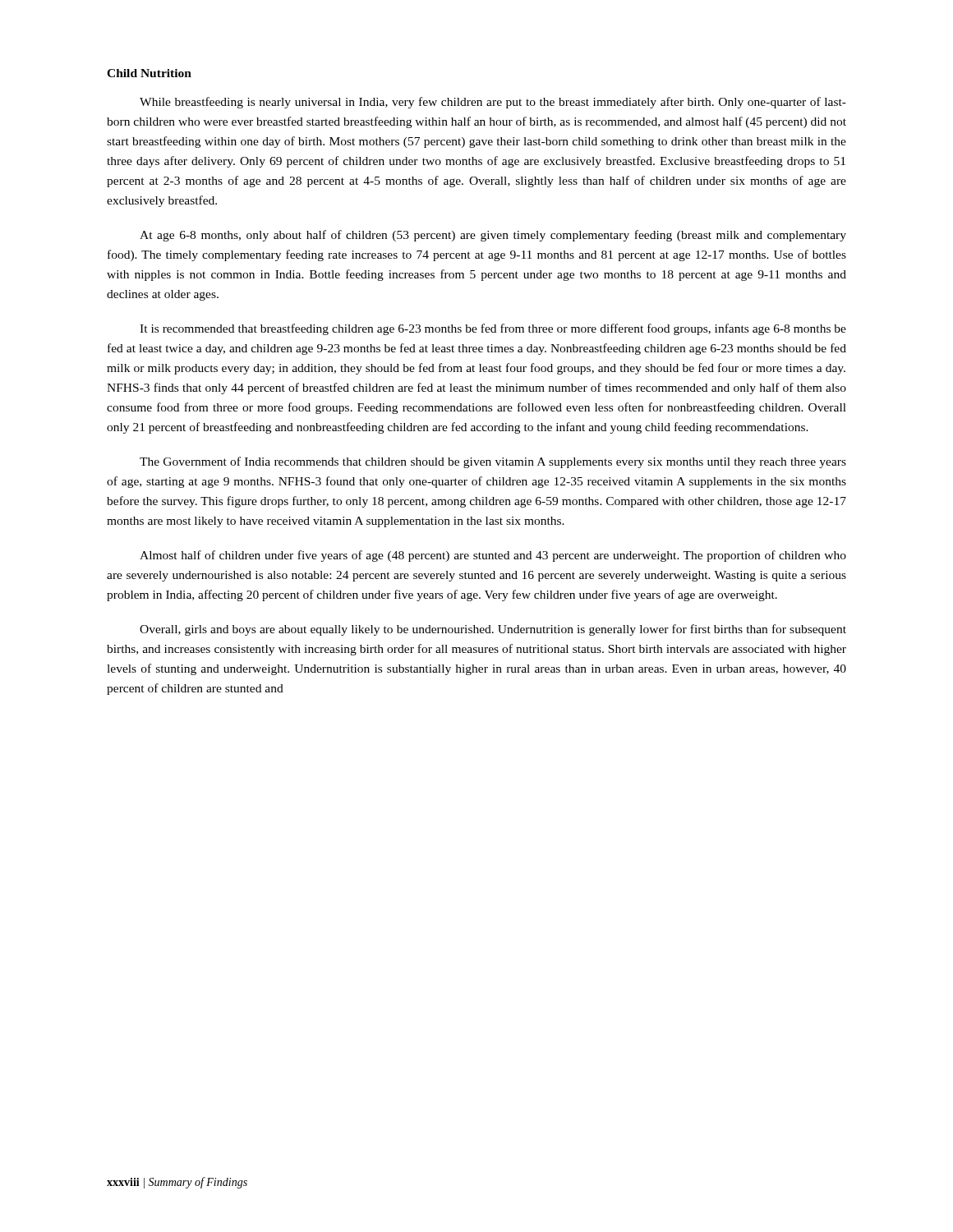This screenshot has width=953, height=1232.
Task: Point to the region starting "Overall, girls and boys"
Action: point(476,659)
